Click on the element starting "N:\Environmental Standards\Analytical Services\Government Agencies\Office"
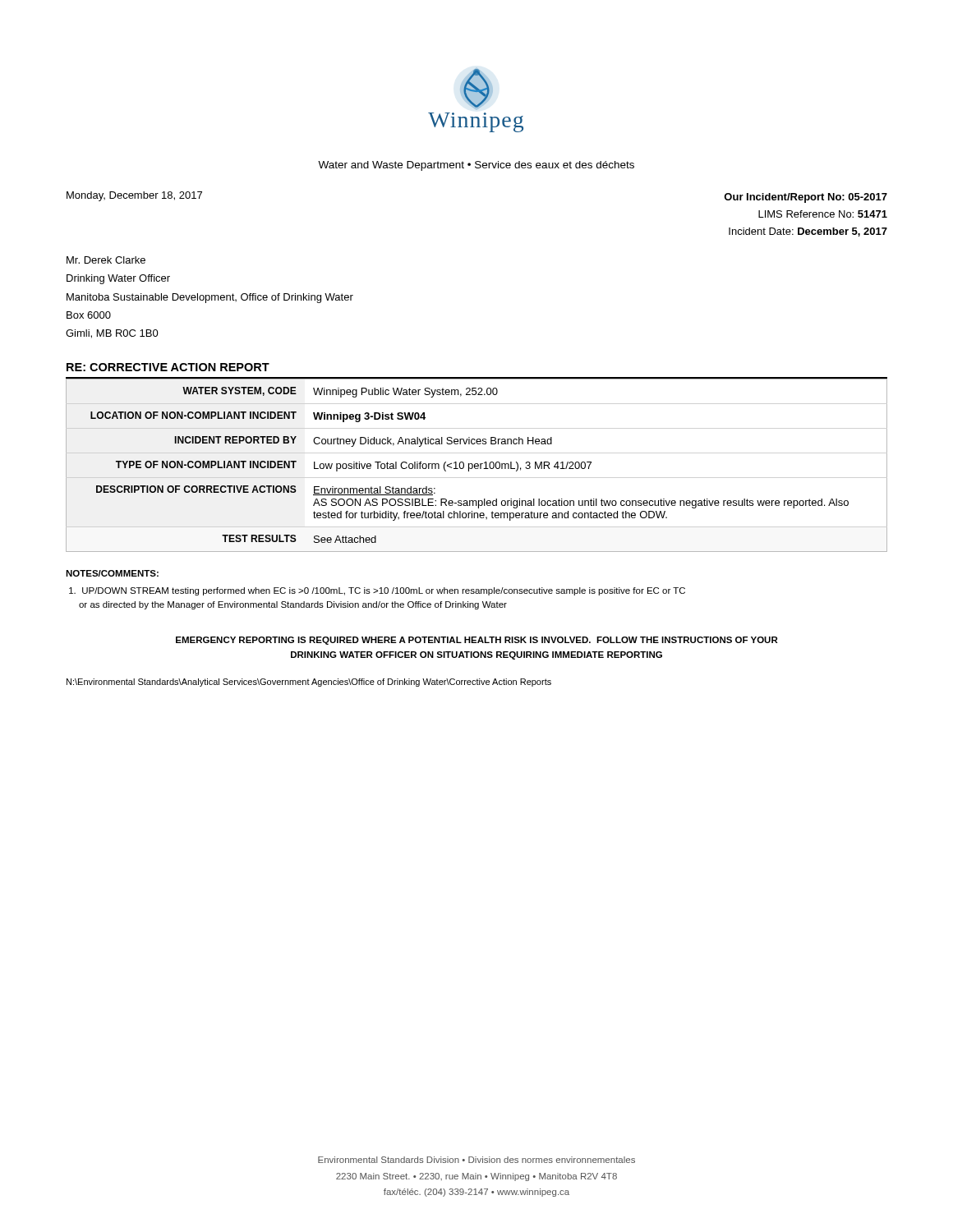The width and height of the screenshot is (953, 1232). (x=309, y=682)
